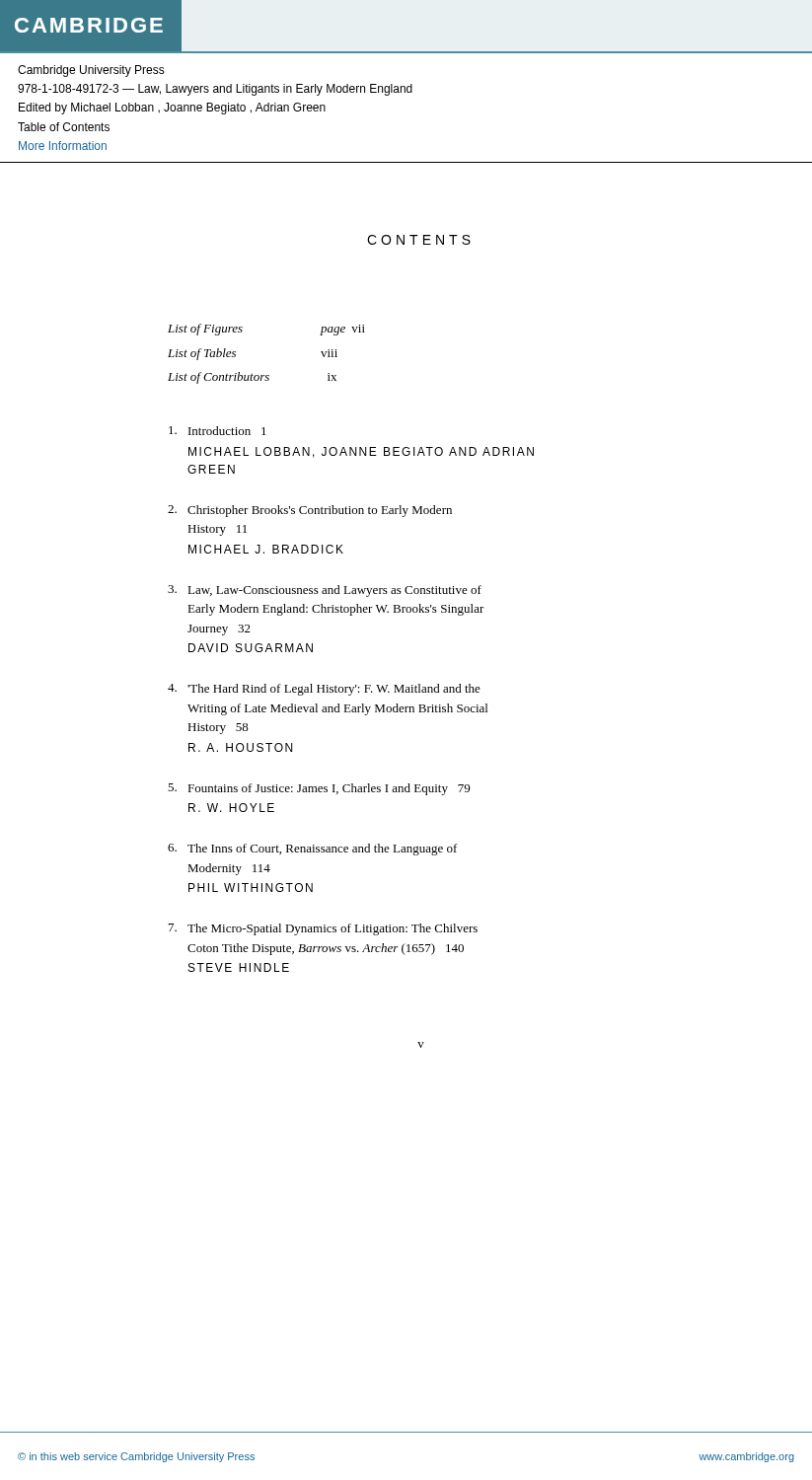Image resolution: width=812 pixels, height=1480 pixels.
Task: Find the list item that says "7. The Micro-Spatial Dynamics of Litigation:"
Action: tap(421, 948)
